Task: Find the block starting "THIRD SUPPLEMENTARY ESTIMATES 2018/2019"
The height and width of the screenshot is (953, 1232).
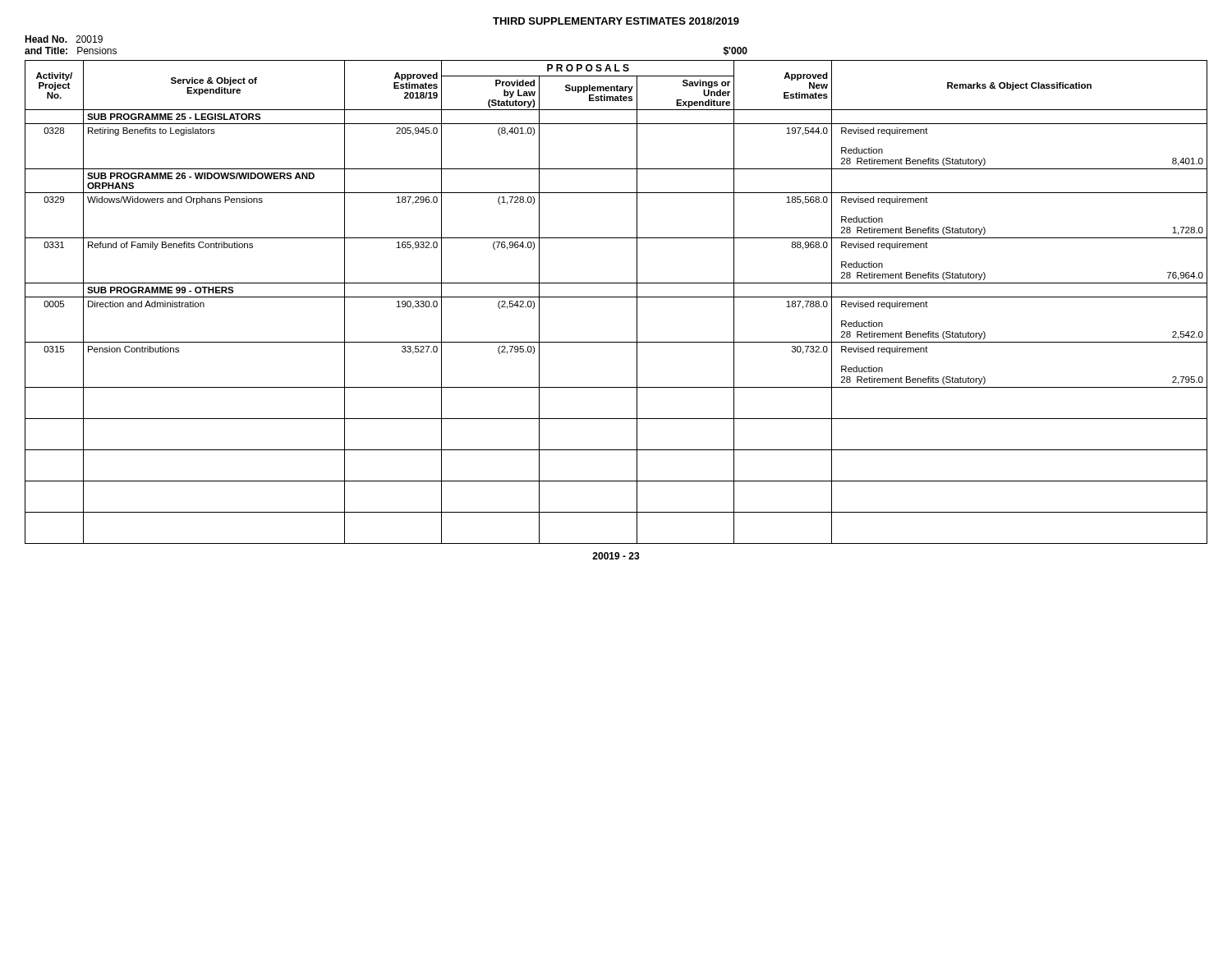Action: pos(616,21)
